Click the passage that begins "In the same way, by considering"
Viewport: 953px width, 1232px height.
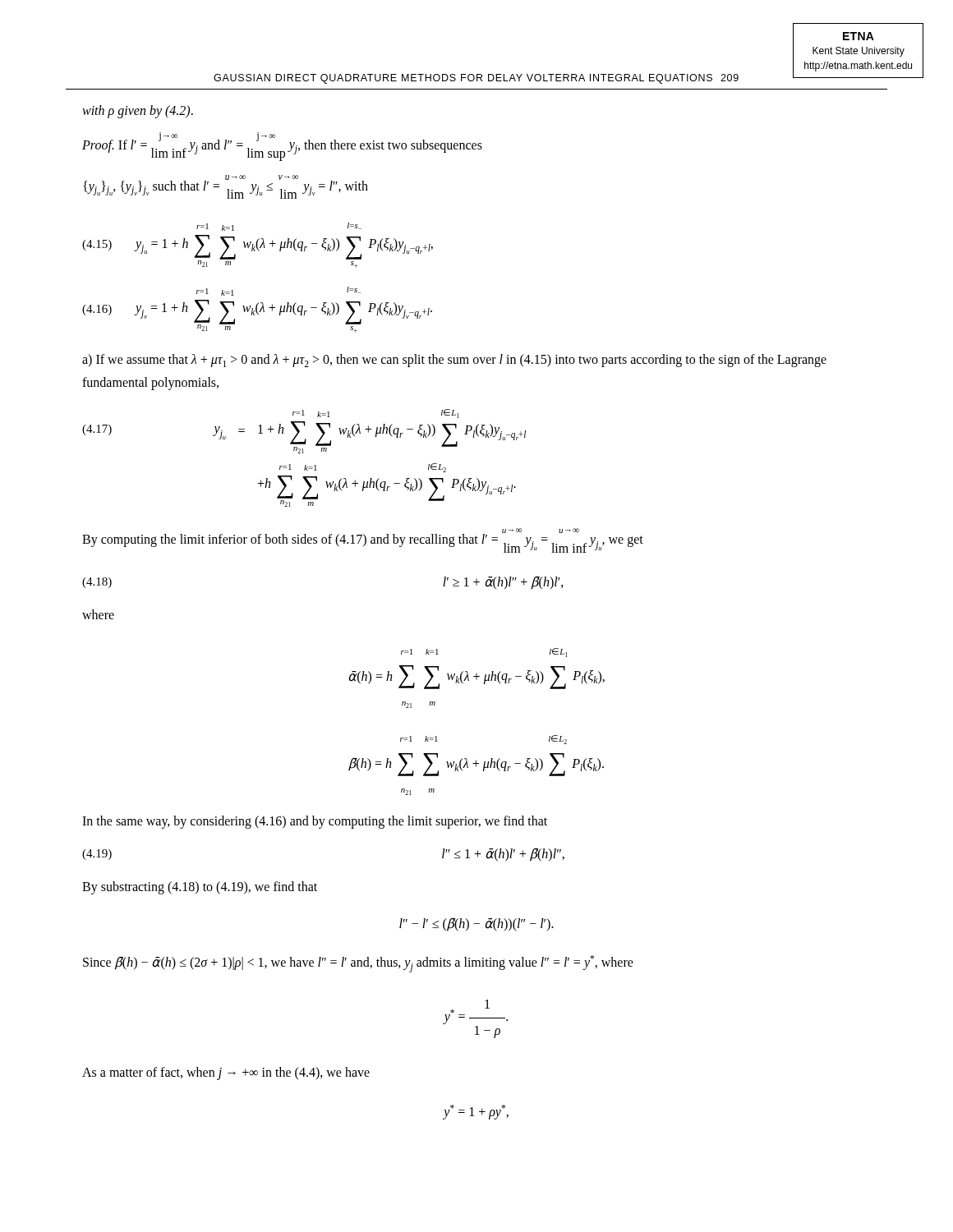pos(315,821)
